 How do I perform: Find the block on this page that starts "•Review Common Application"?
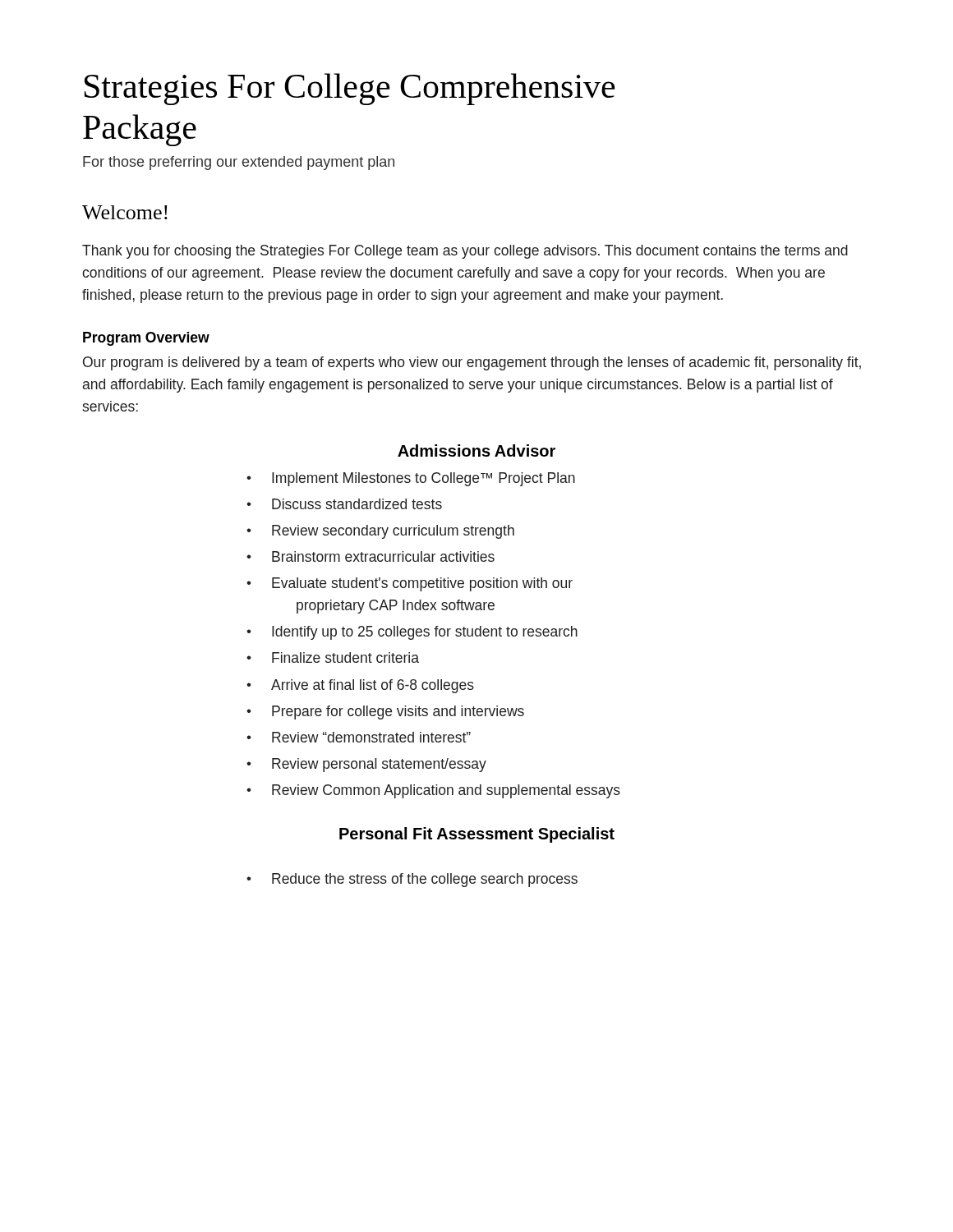coord(433,791)
